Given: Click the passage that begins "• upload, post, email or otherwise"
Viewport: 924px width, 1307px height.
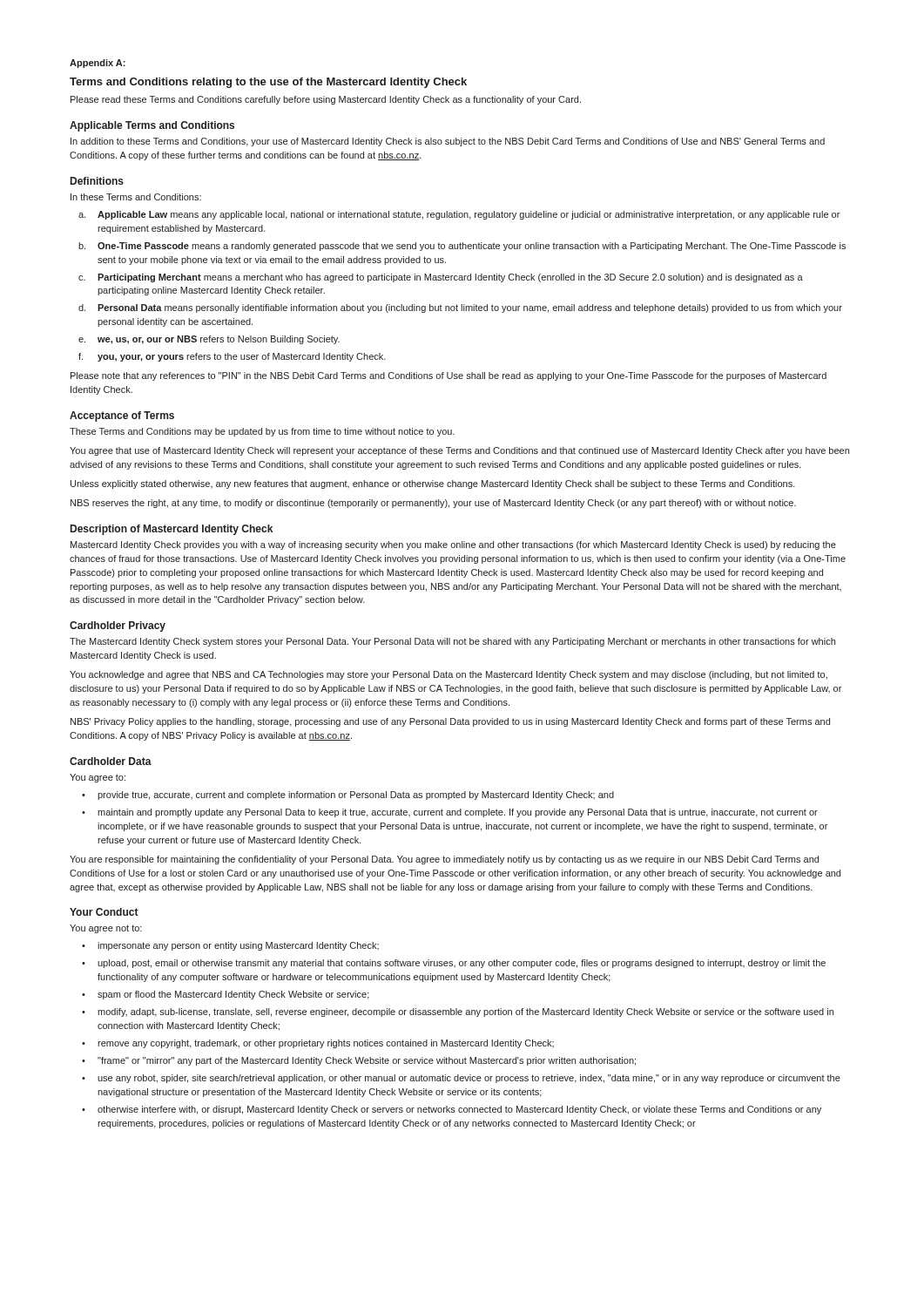Looking at the screenshot, I should point(468,971).
